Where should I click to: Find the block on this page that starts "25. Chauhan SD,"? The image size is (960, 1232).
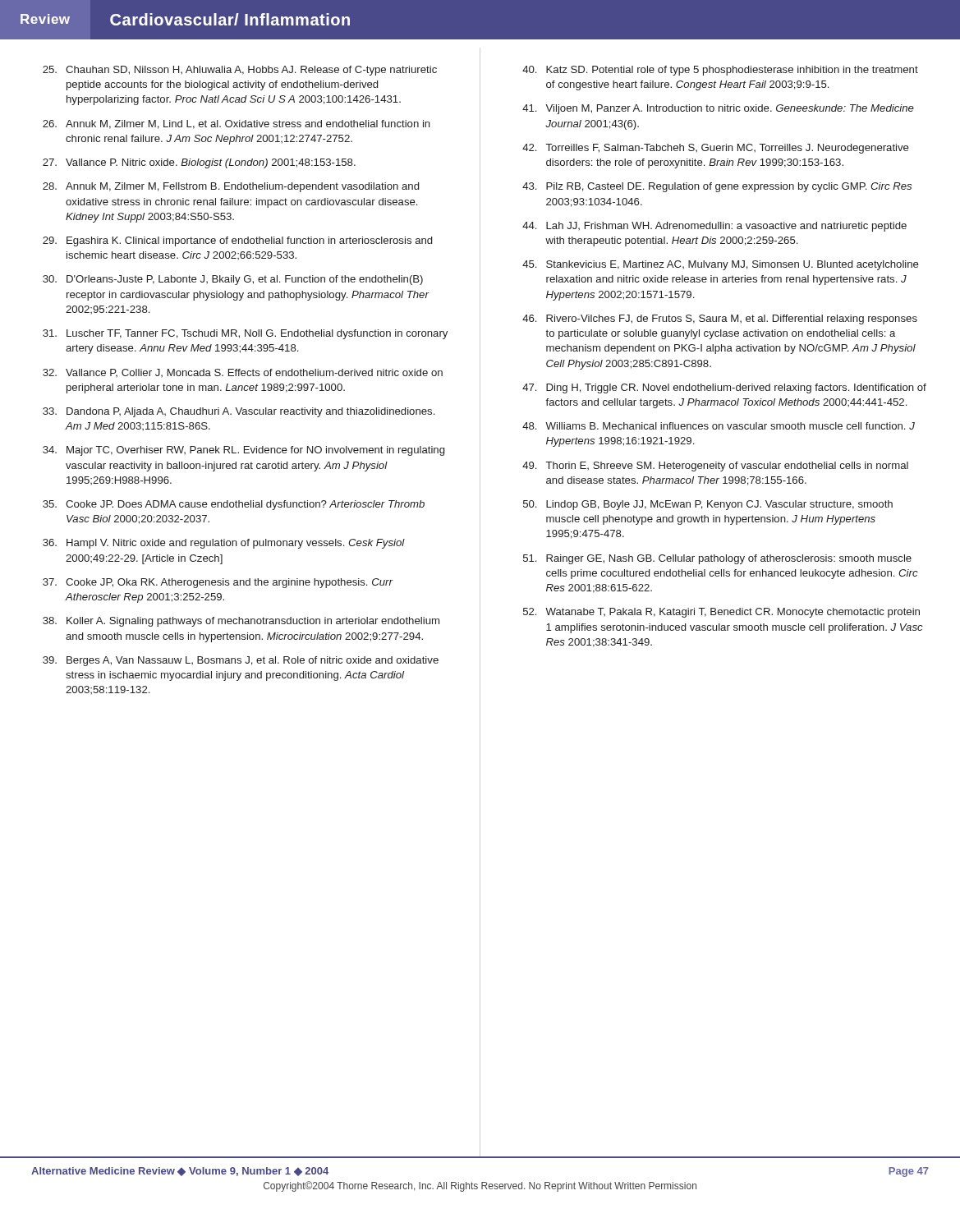pos(240,85)
